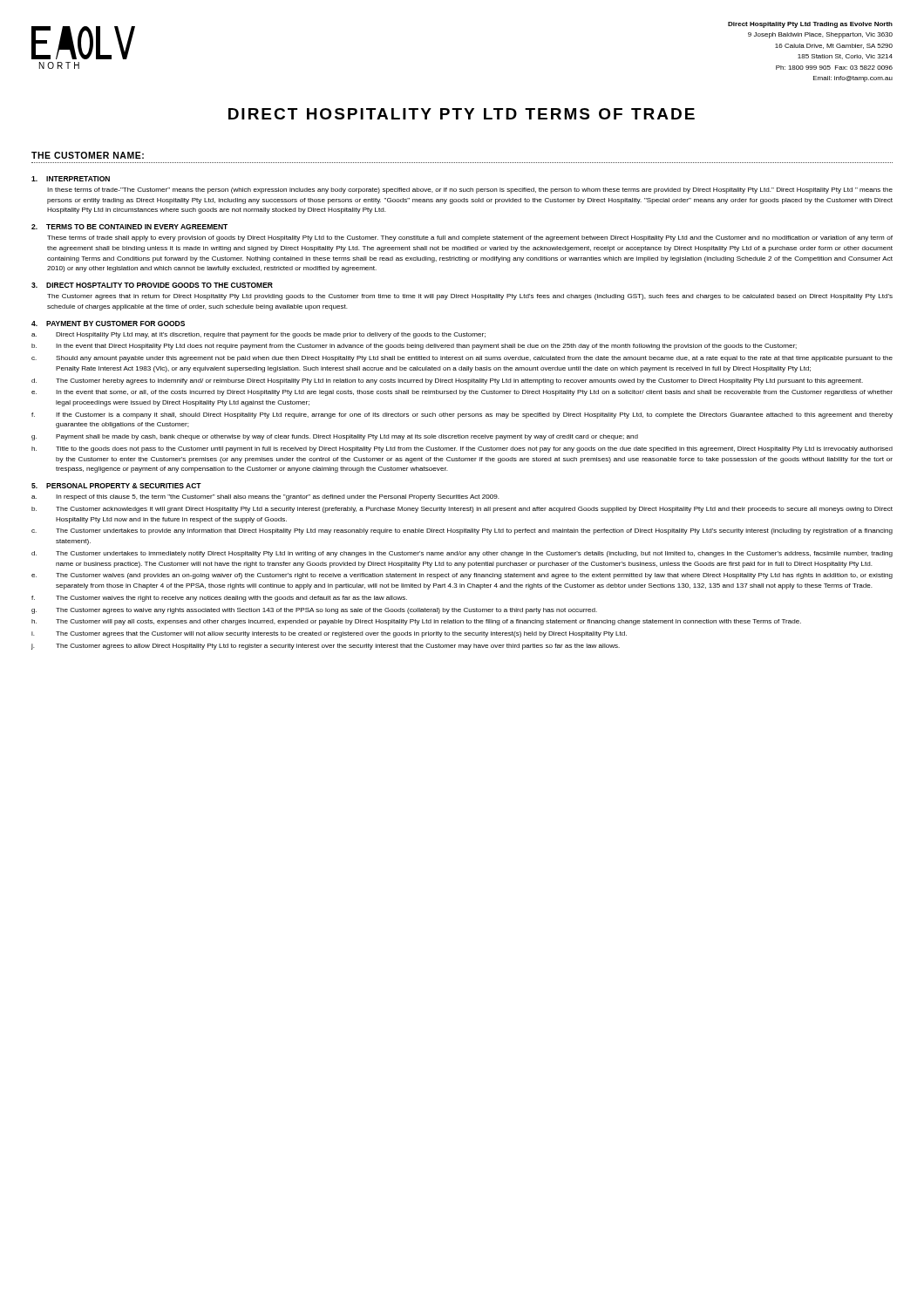924x1308 pixels.
Task: Find the list item that says "f. The Customer waives the right"
Action: (462, 598)
